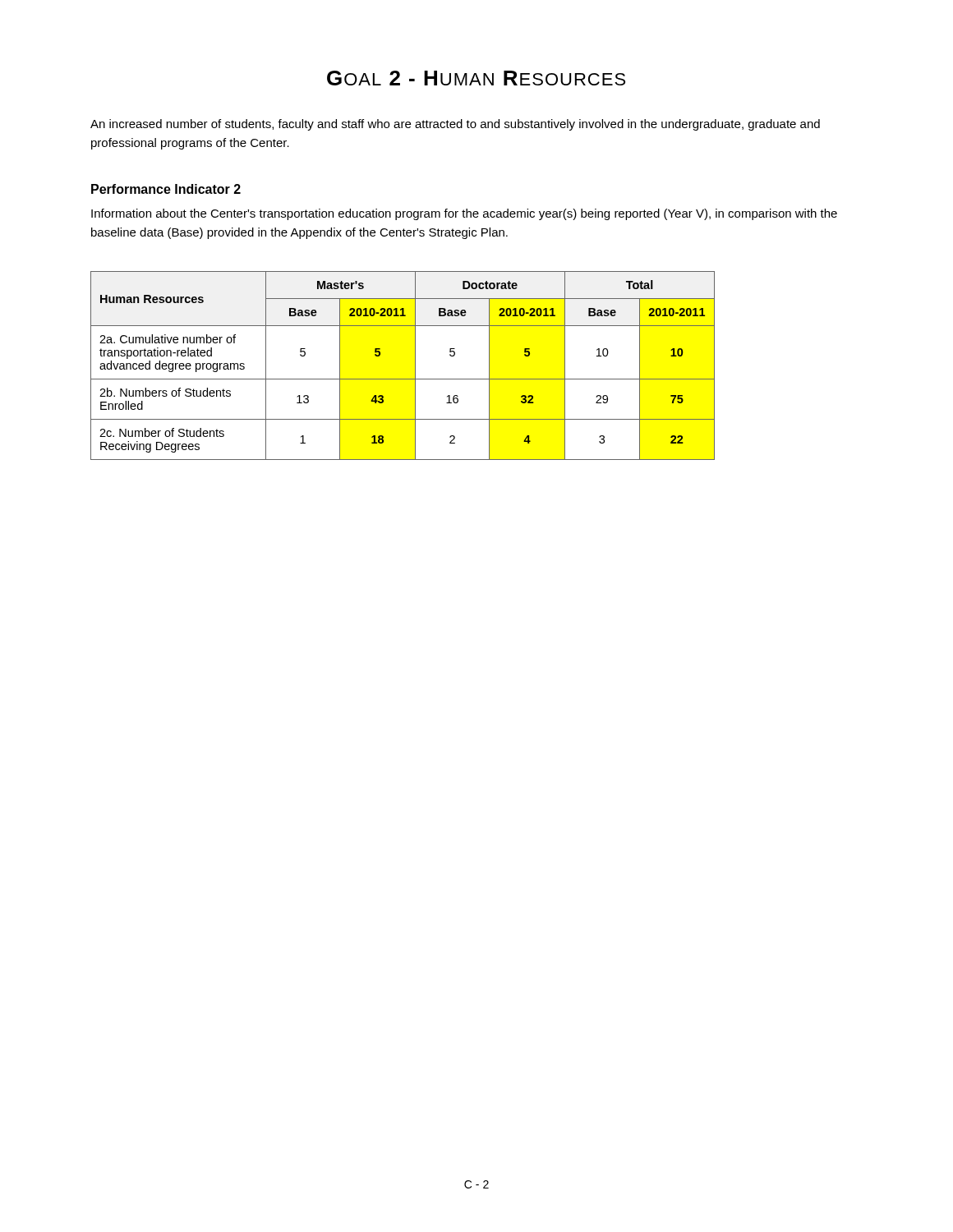Navigate to the element starting "An increased number of"
The image size is (953, 1232).
pos(455,133)
